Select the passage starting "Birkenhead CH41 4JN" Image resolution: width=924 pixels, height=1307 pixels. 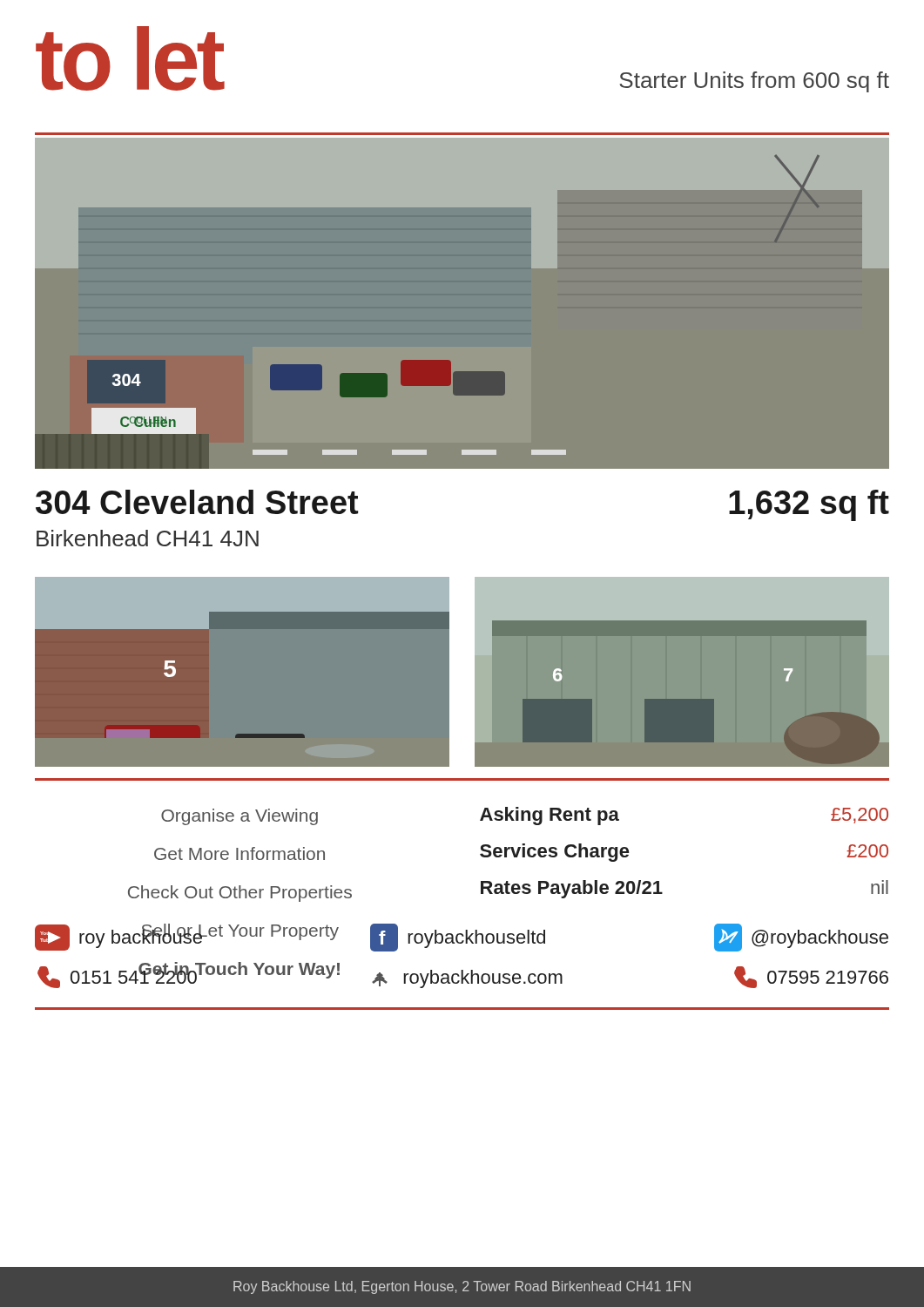(147, 538)
